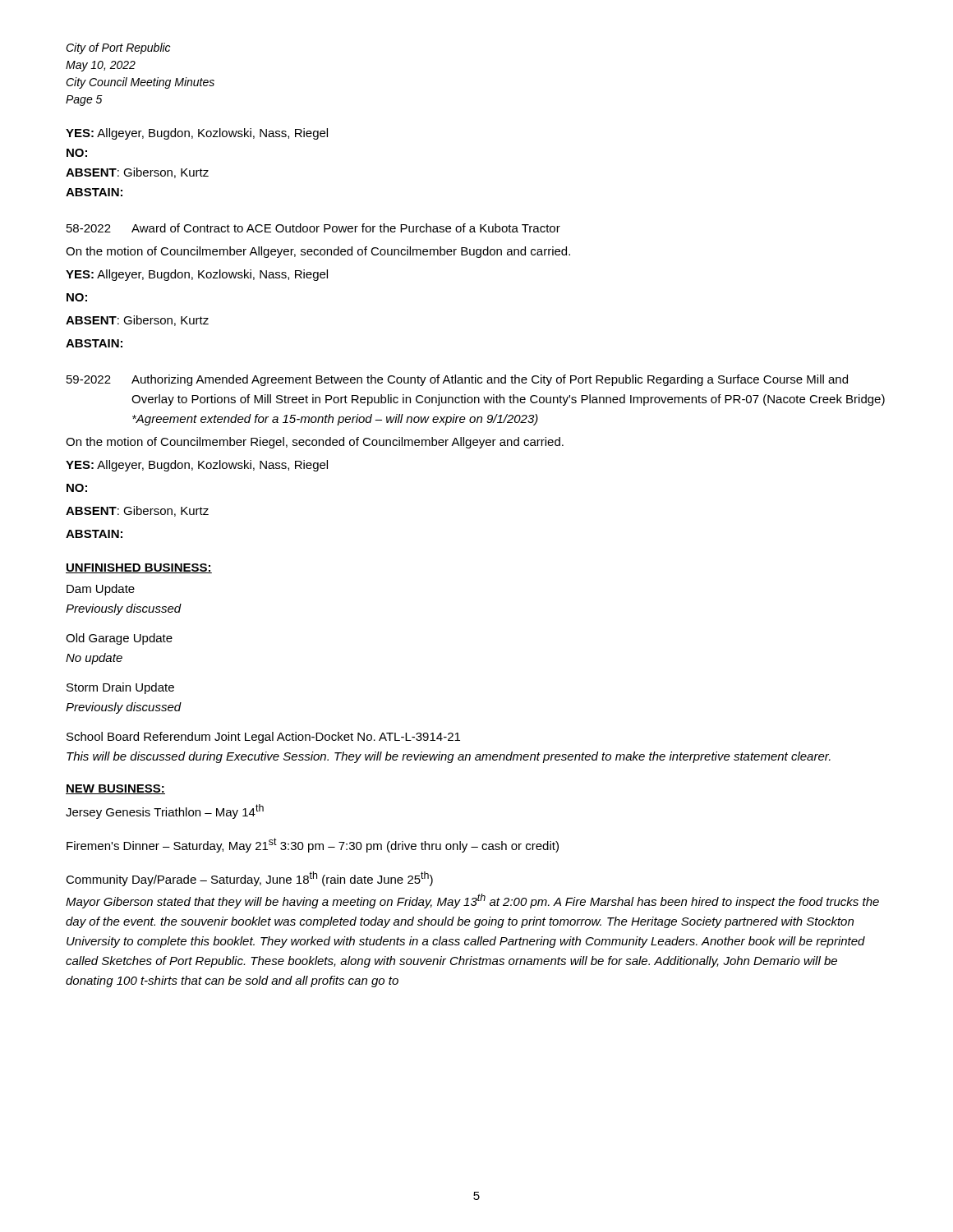
Task: Locate the text block that says "59-2022 Authorizing Amended Agreement Between the County"
Action: pyautogui.click(x=476, y=457)
